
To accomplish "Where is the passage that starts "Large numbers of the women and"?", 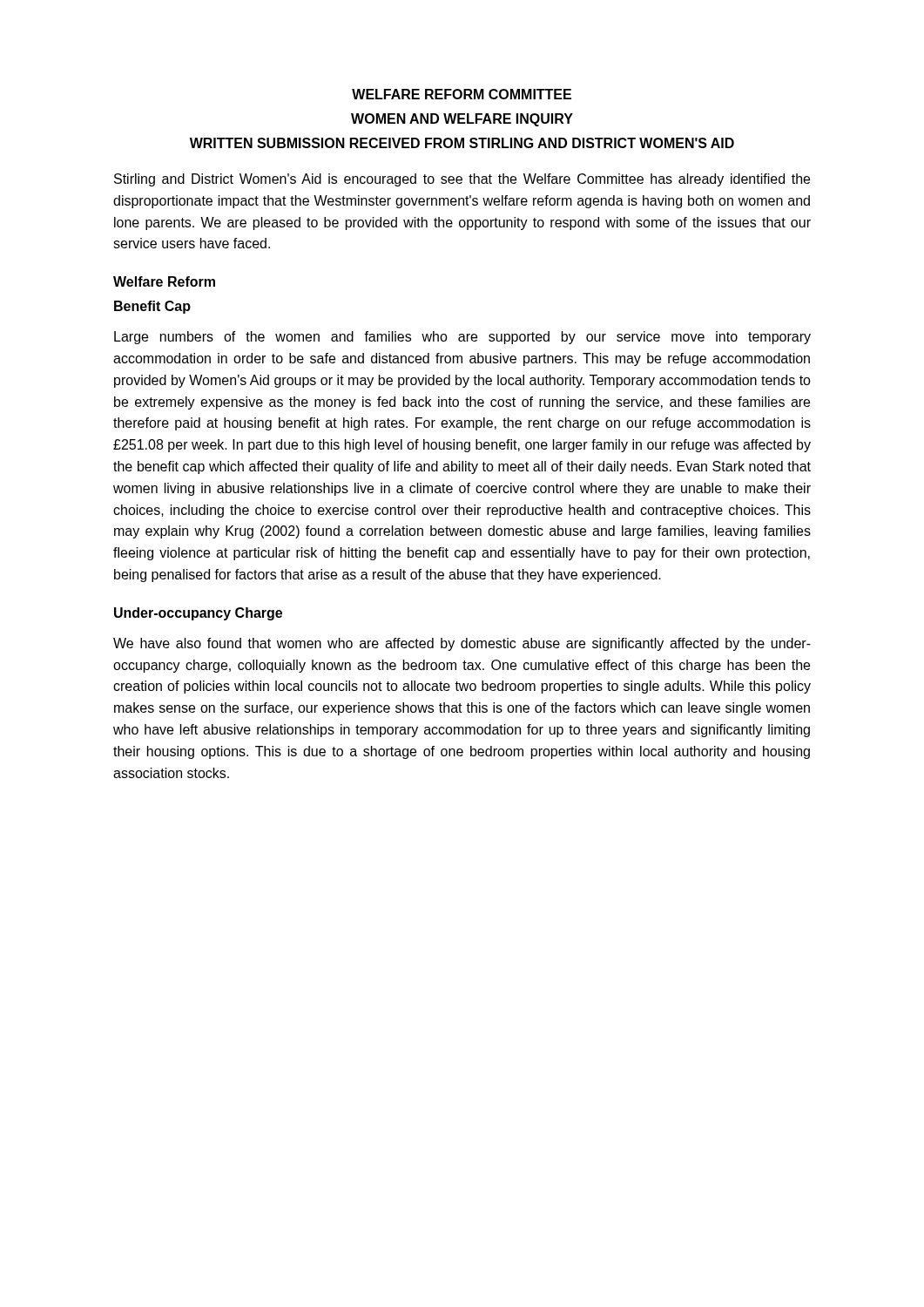I will coord(462,457).
